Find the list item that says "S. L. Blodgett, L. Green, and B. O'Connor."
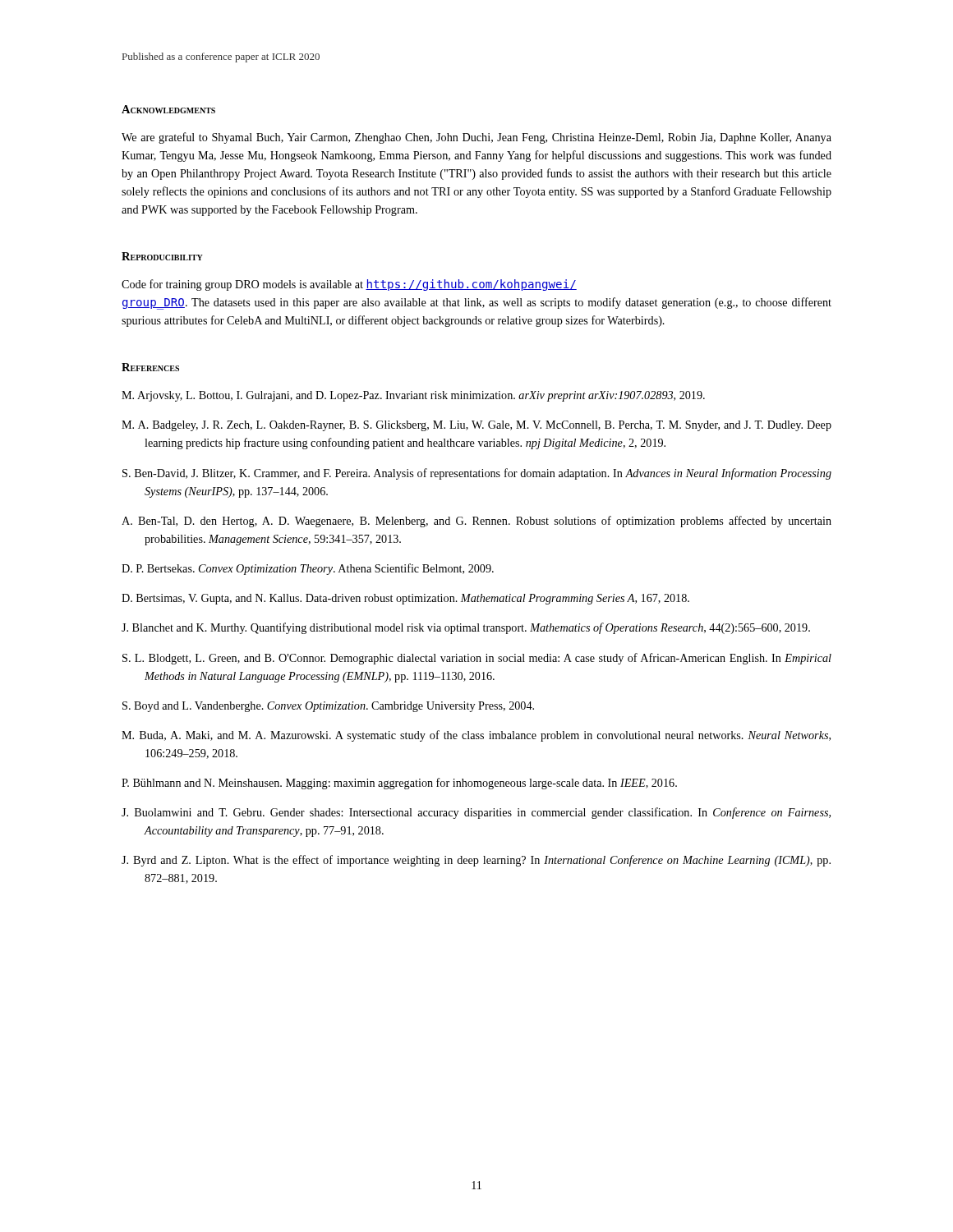This screenshot has width=953, height=1232. (476, 667)
